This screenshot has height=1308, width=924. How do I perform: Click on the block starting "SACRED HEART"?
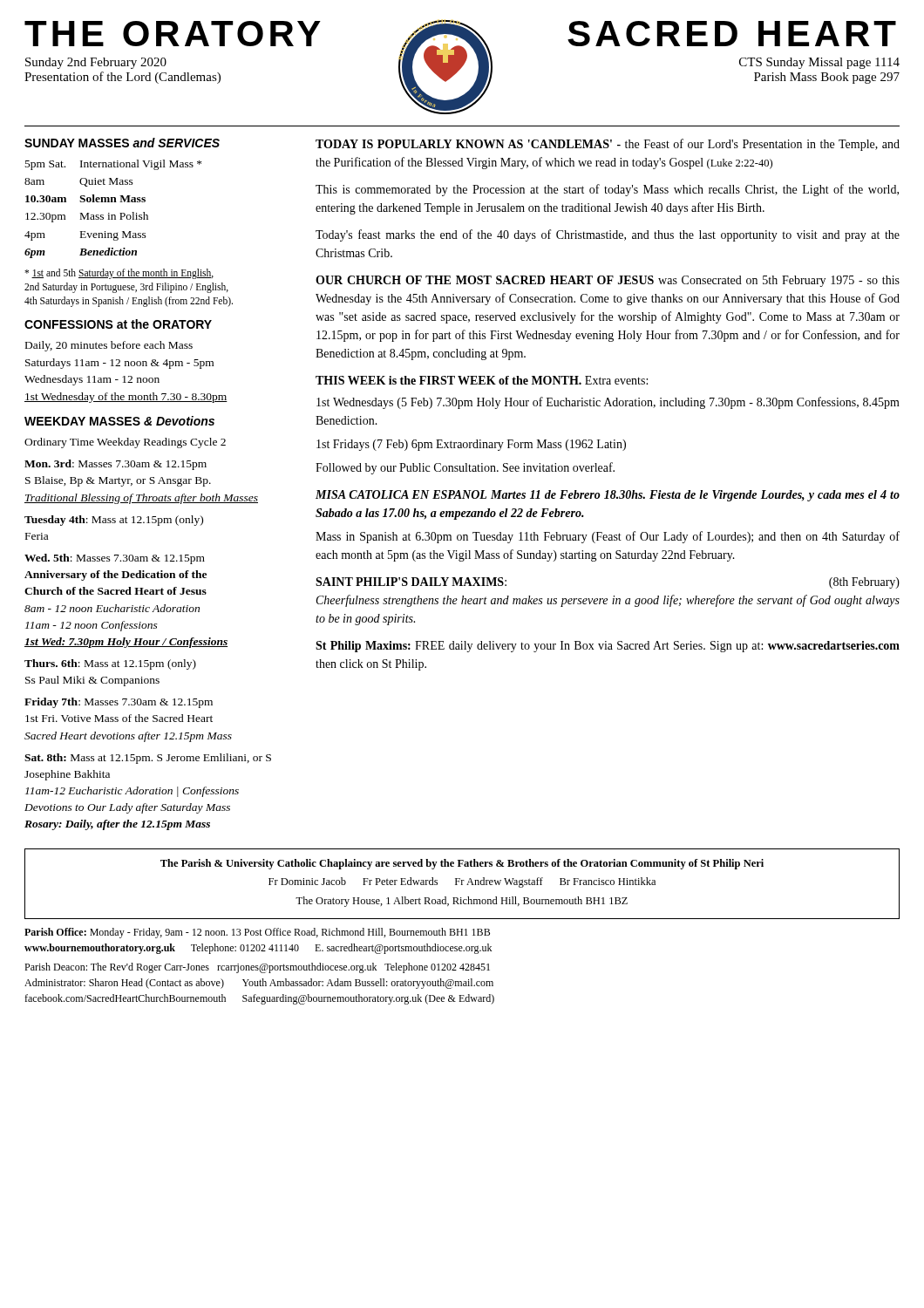pyautogui.click(x=733, y=34)
